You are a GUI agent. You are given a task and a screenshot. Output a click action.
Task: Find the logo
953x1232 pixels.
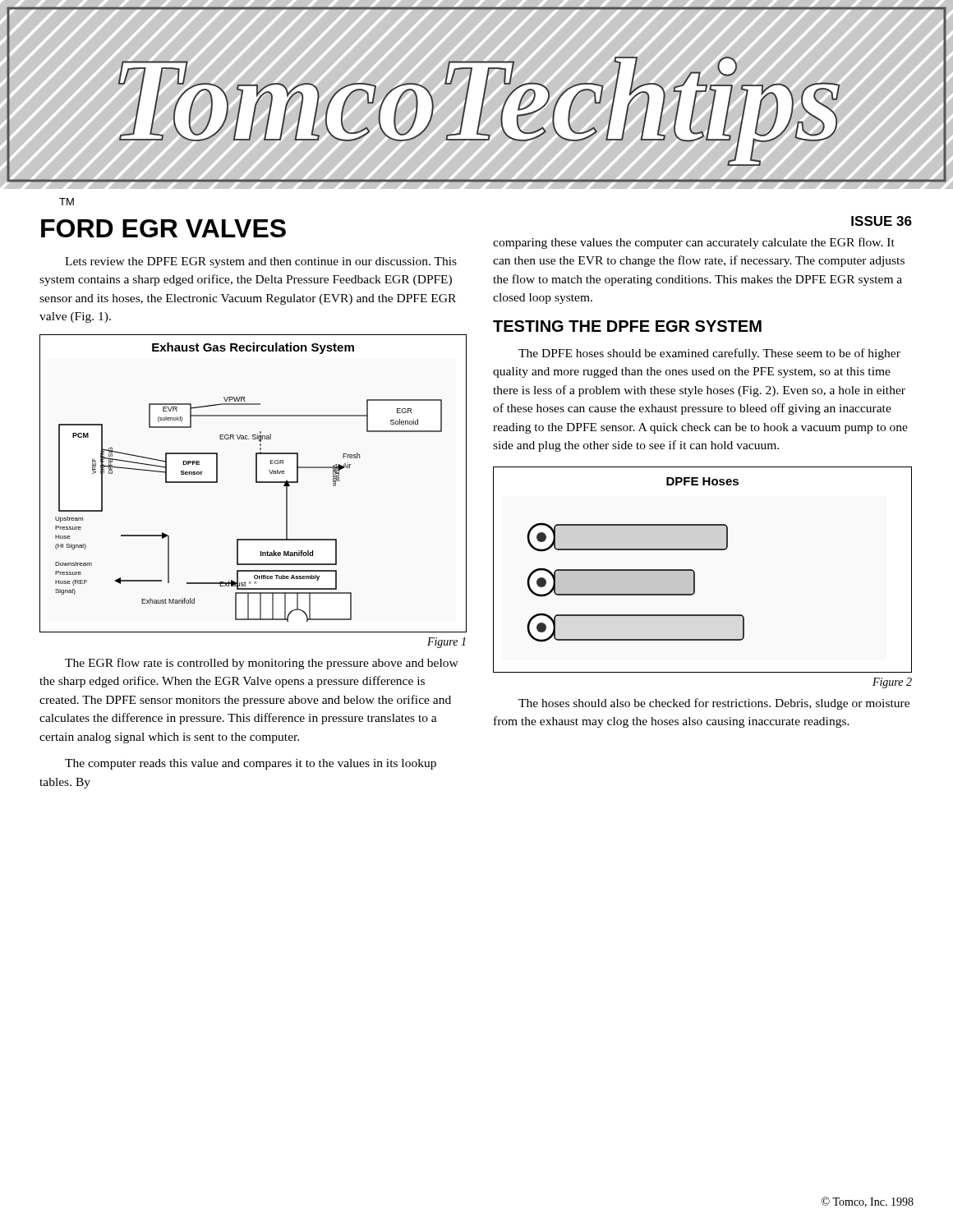pyautogui.click(x=476, y=94)
